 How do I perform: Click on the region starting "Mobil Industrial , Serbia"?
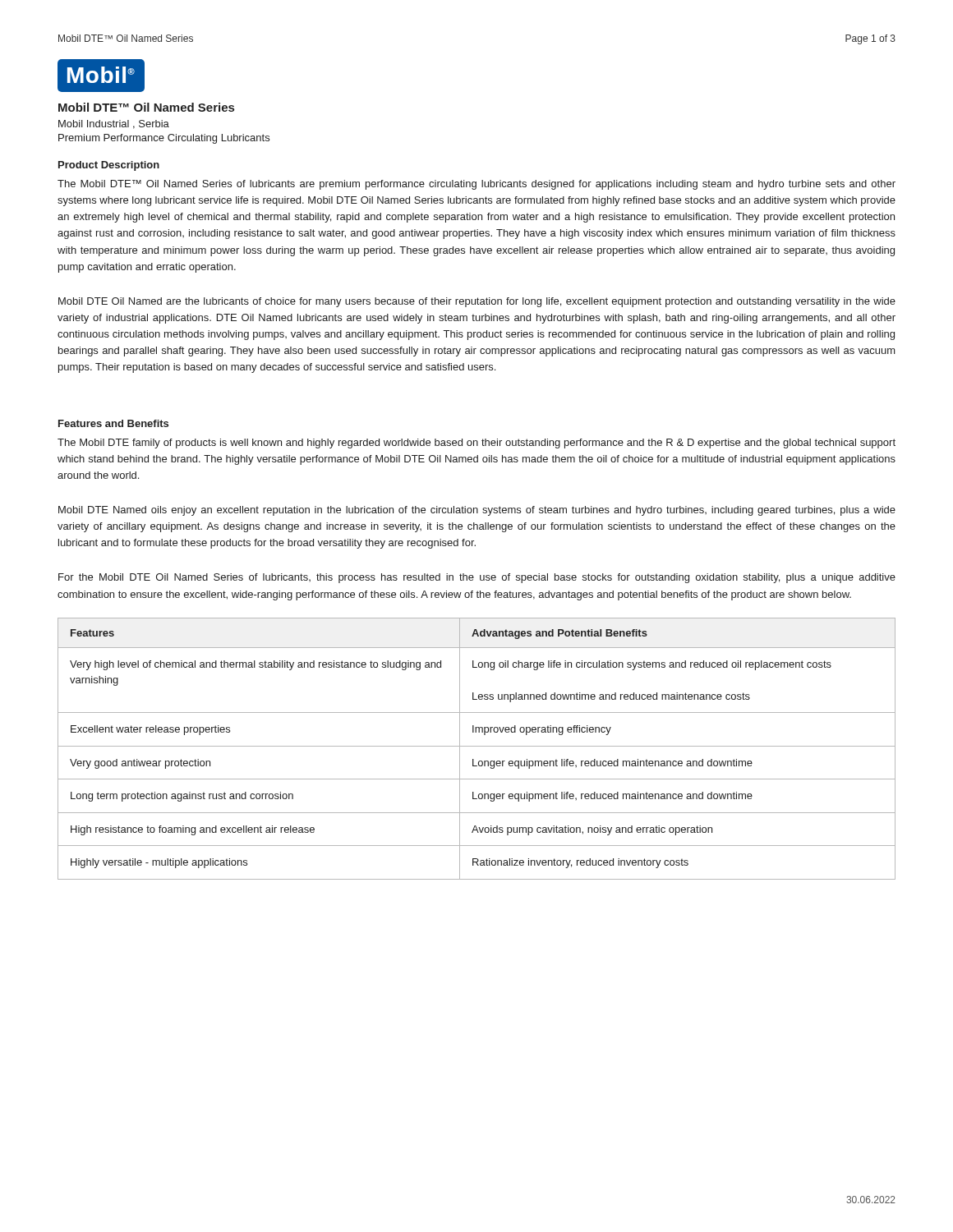[x=113, y=124]
